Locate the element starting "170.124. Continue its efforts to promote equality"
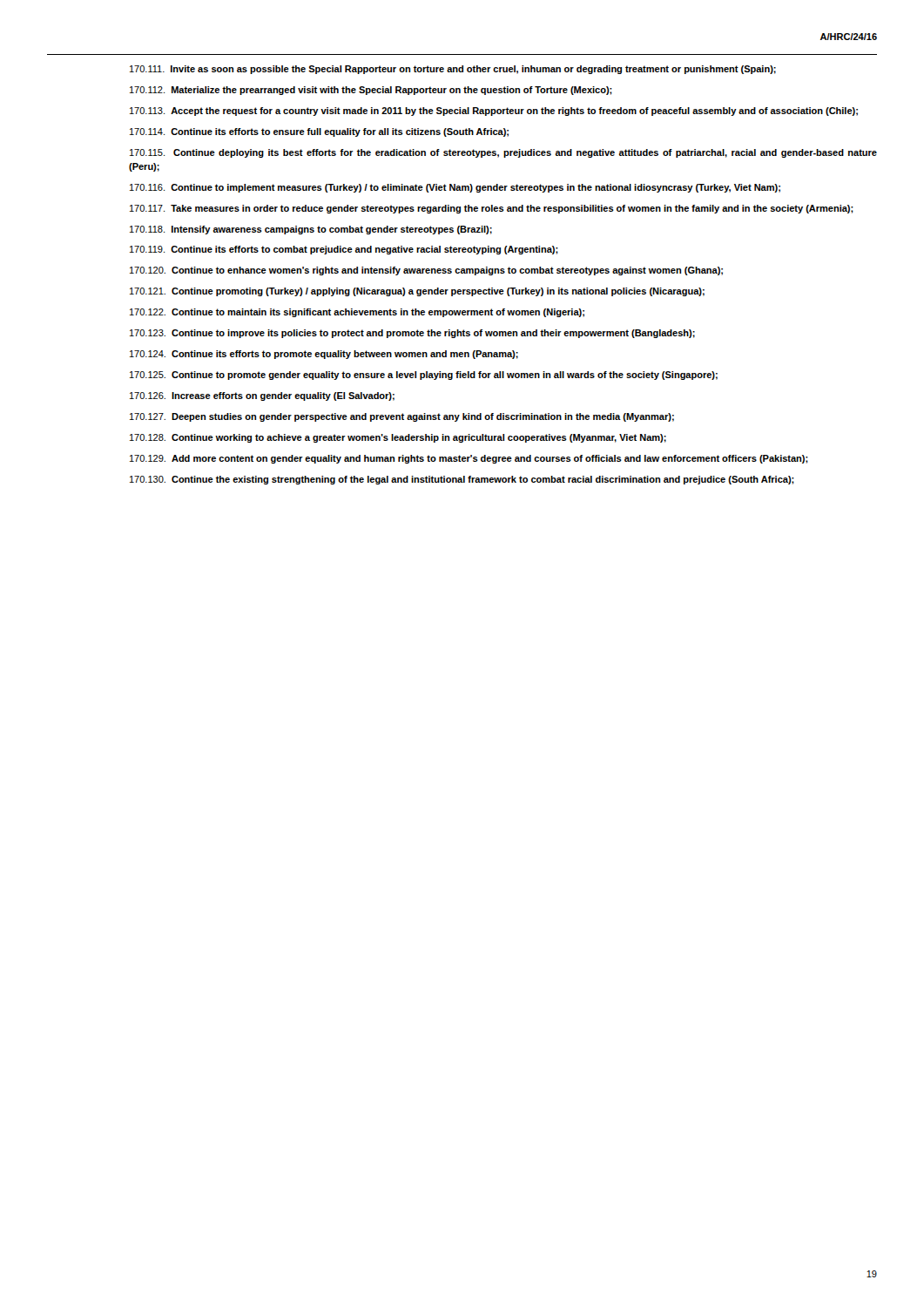The width and height of the screenshot is (924, 1307). tap(324, 354)
